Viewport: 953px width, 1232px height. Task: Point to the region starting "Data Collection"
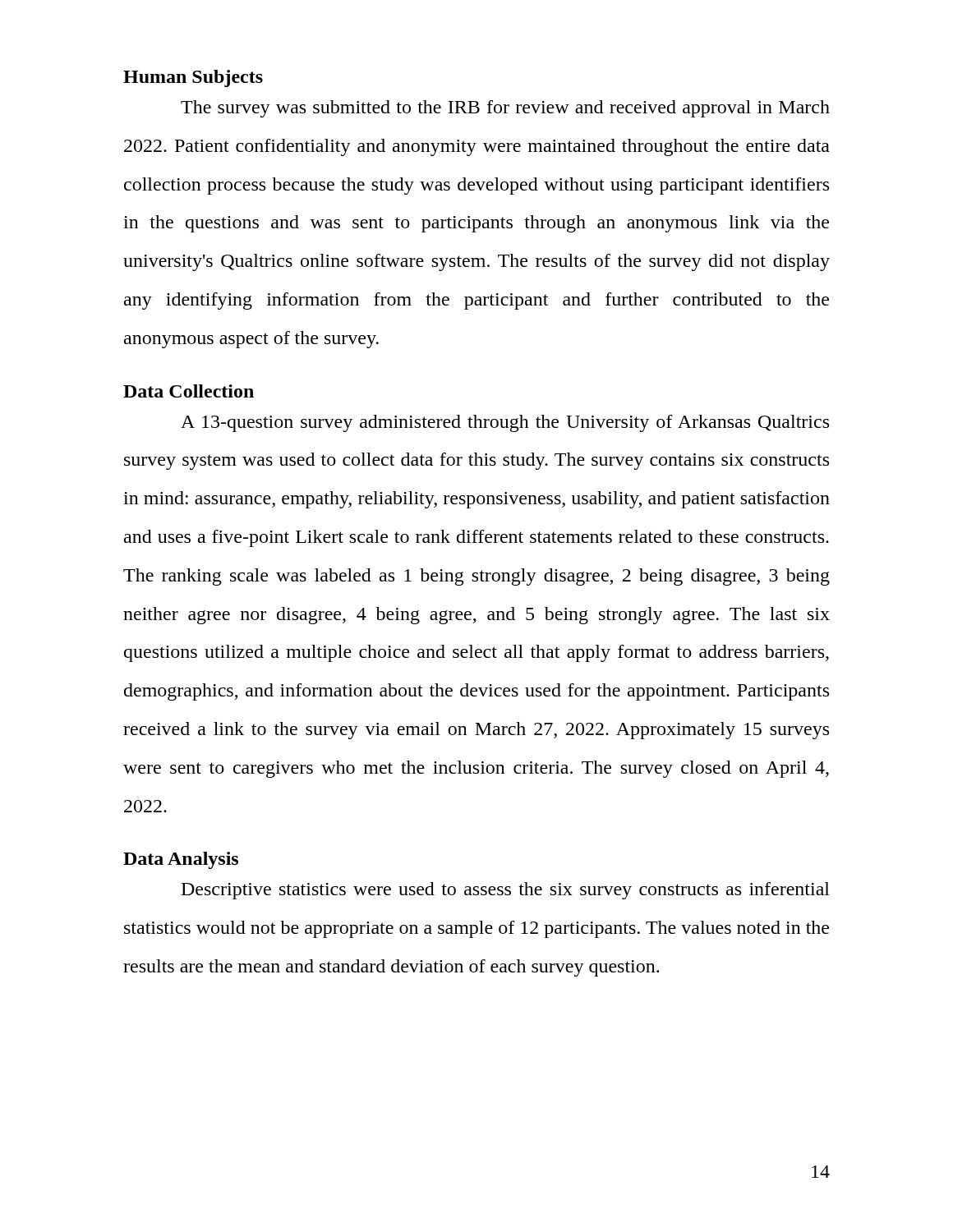tap(189, 391)
